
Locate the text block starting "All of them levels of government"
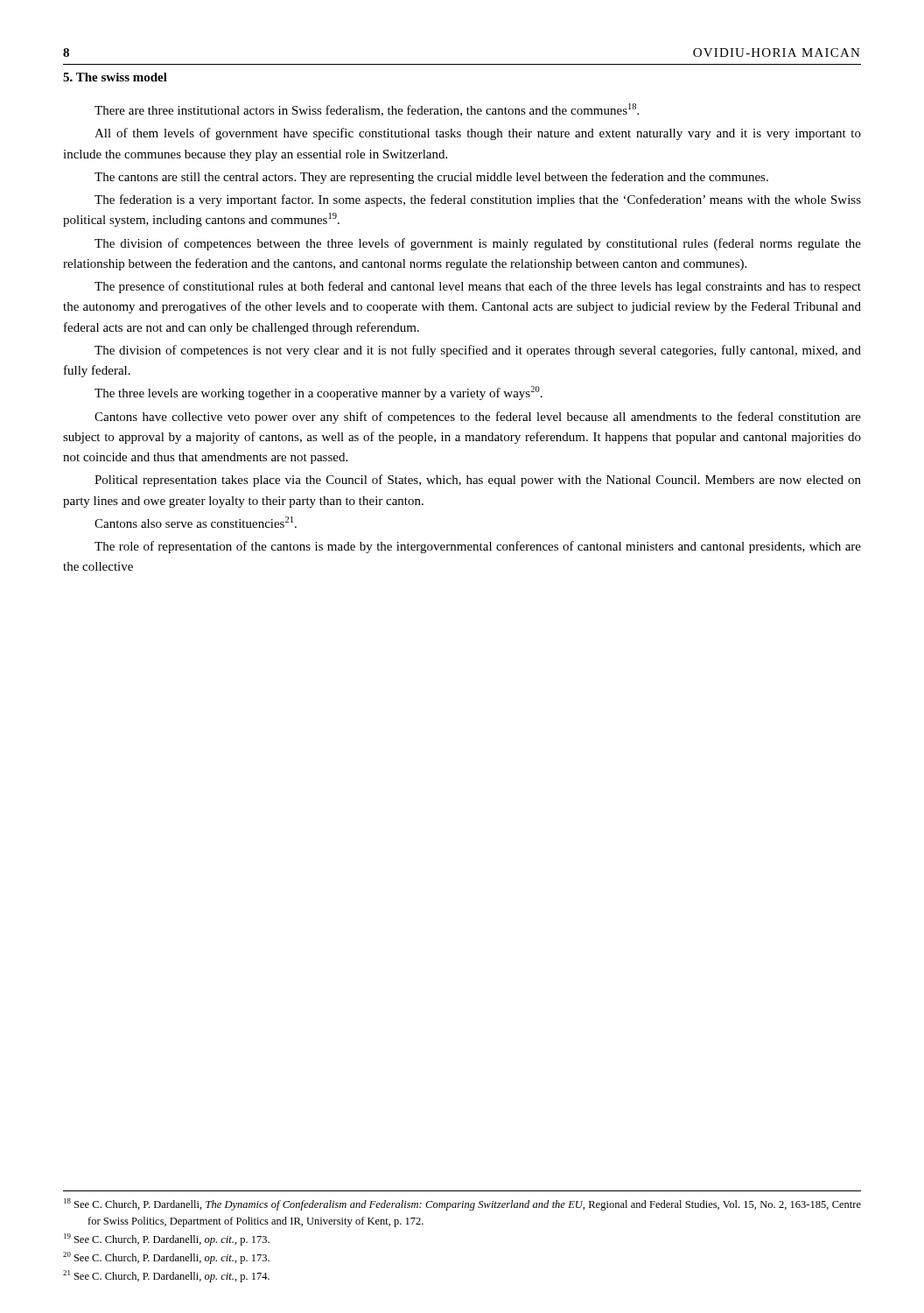[x=462, y=143]
